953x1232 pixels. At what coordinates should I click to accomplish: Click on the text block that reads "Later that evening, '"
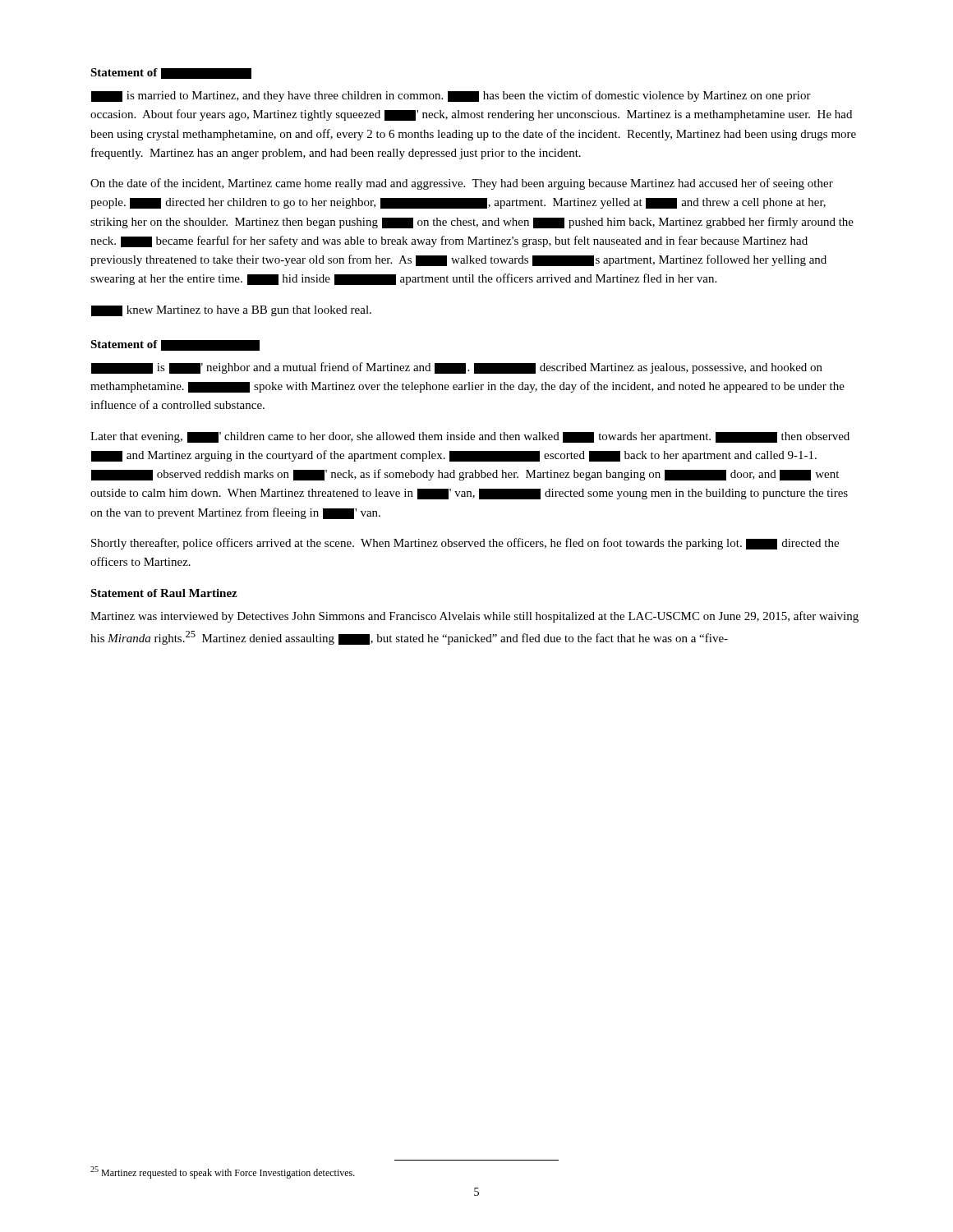coord(470,474)
